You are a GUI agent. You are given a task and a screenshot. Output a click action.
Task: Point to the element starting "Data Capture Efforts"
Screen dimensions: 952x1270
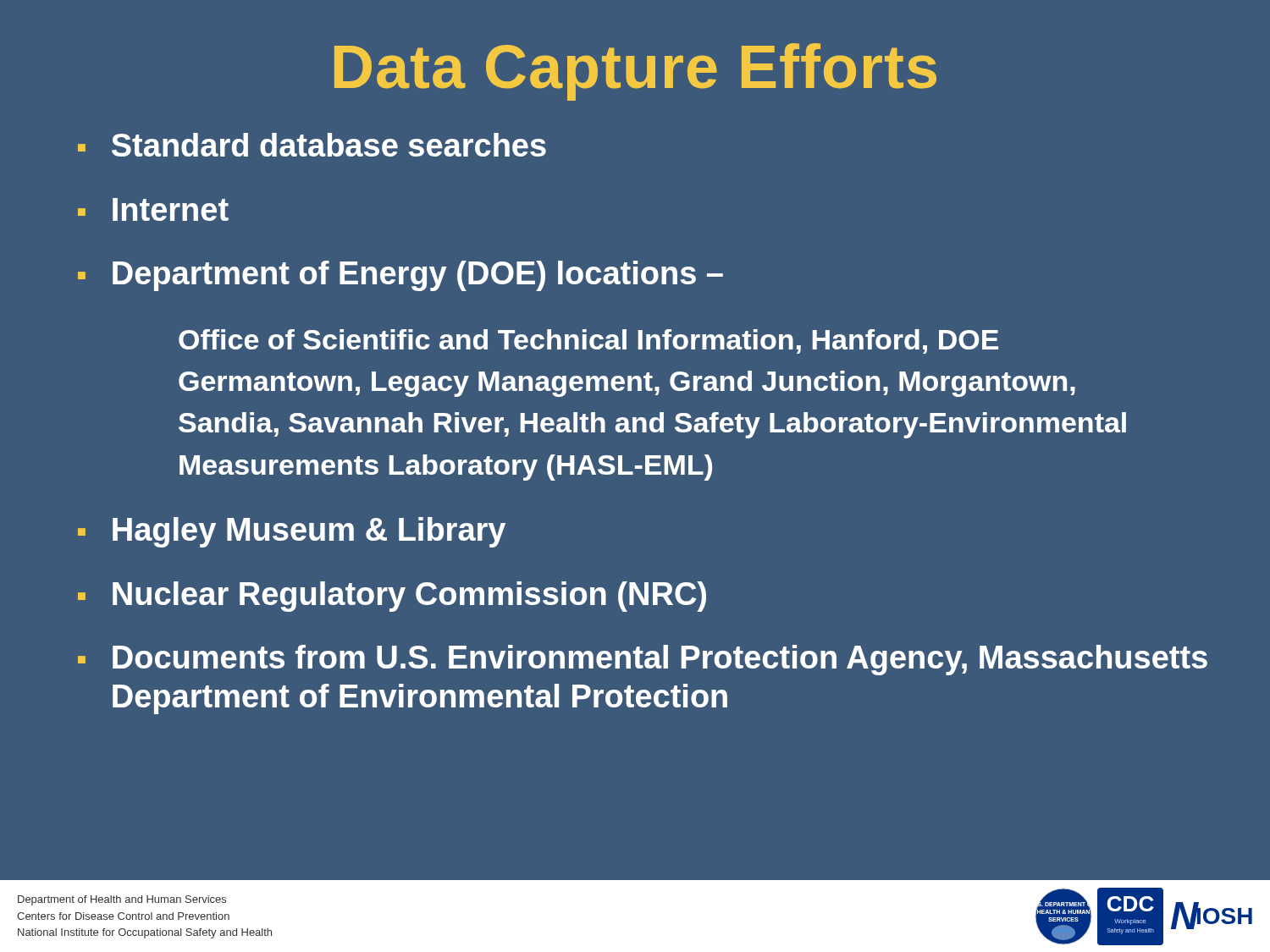(635, 67)
